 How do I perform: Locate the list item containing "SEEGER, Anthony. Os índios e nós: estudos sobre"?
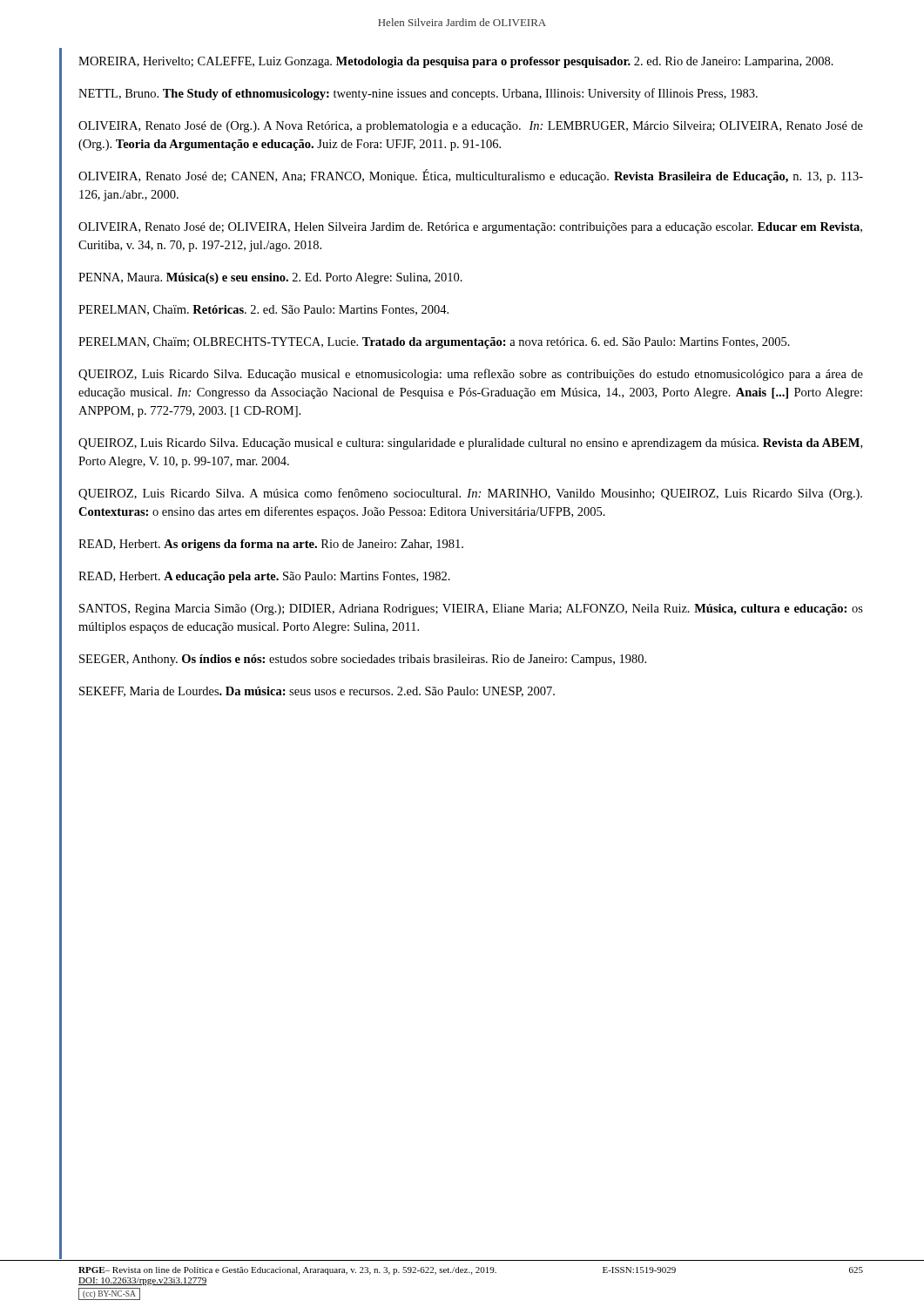point(363,659)
